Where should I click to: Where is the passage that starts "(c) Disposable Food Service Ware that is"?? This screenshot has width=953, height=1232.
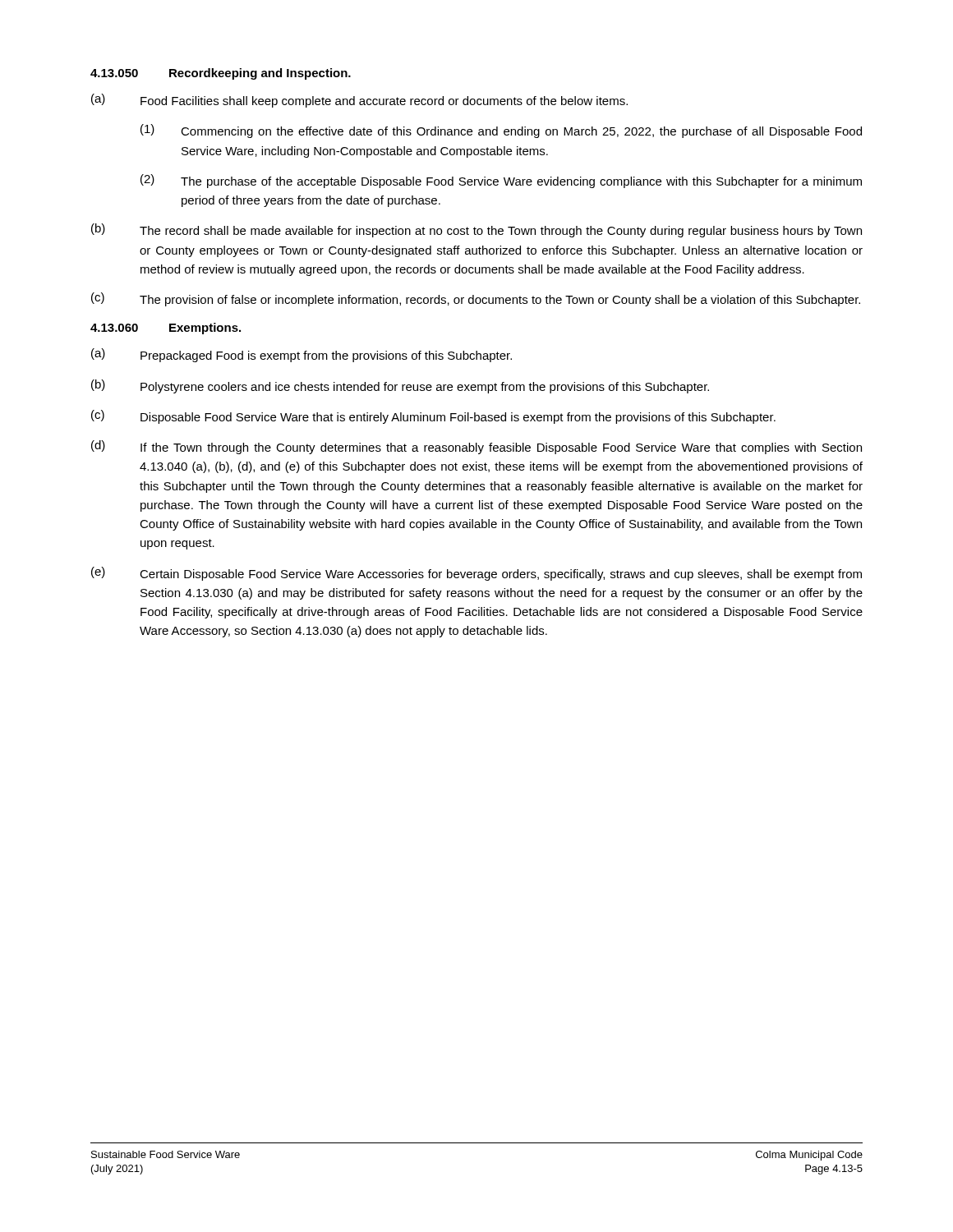point(476,417)
